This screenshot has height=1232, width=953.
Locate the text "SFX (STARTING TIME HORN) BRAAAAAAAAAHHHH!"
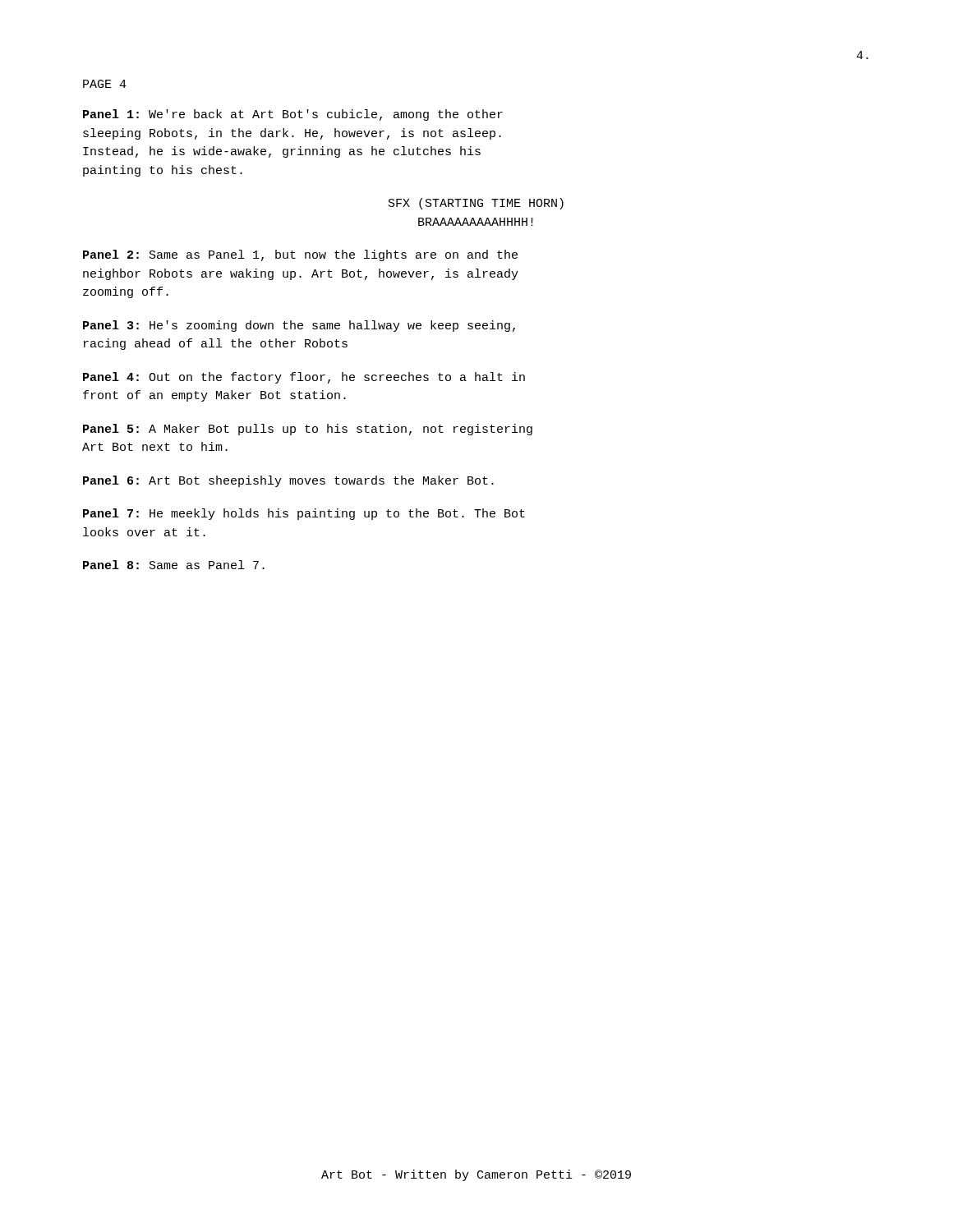[x=476, y=213]
